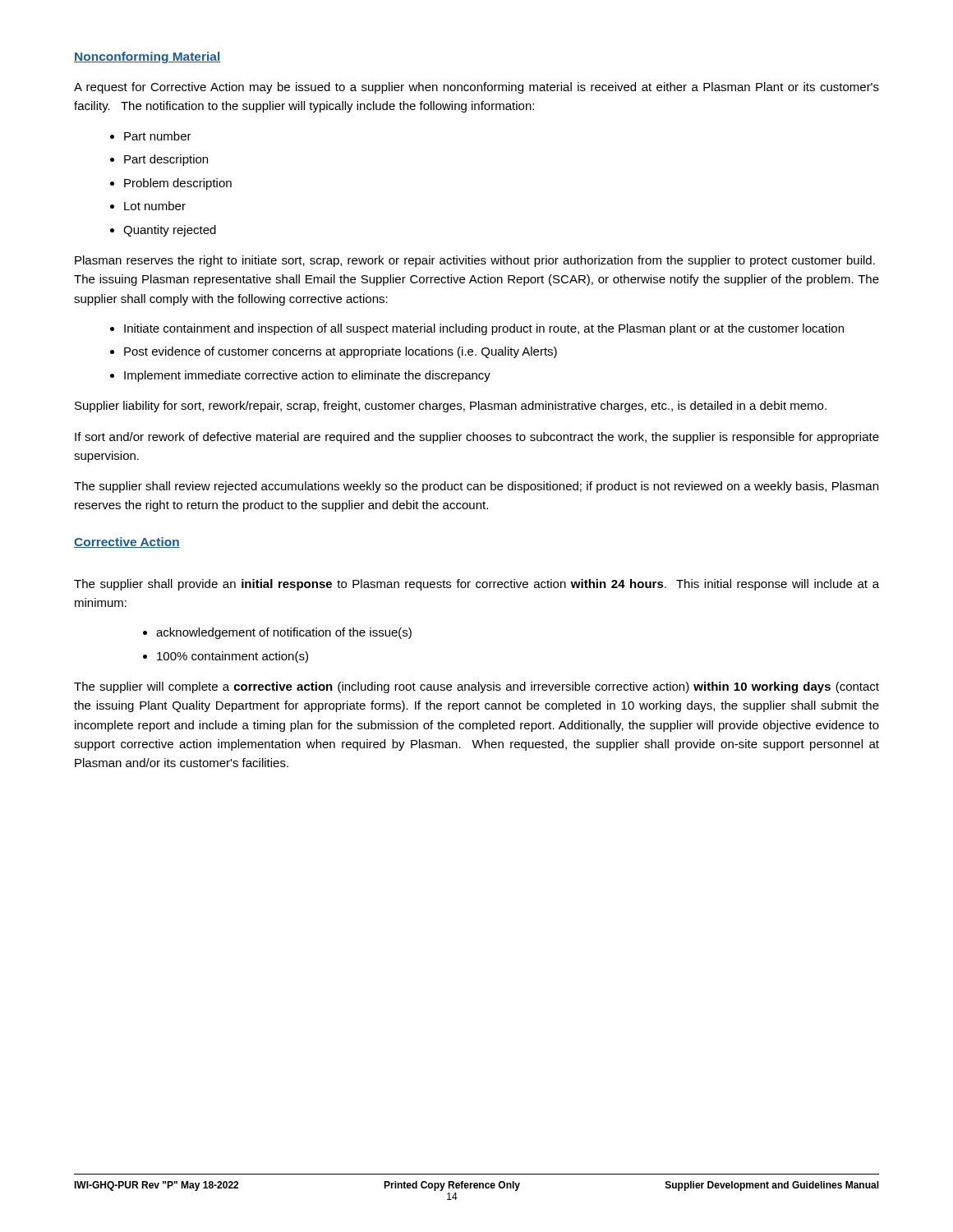Locate the text starting "Nonconforming Material"

147,56
